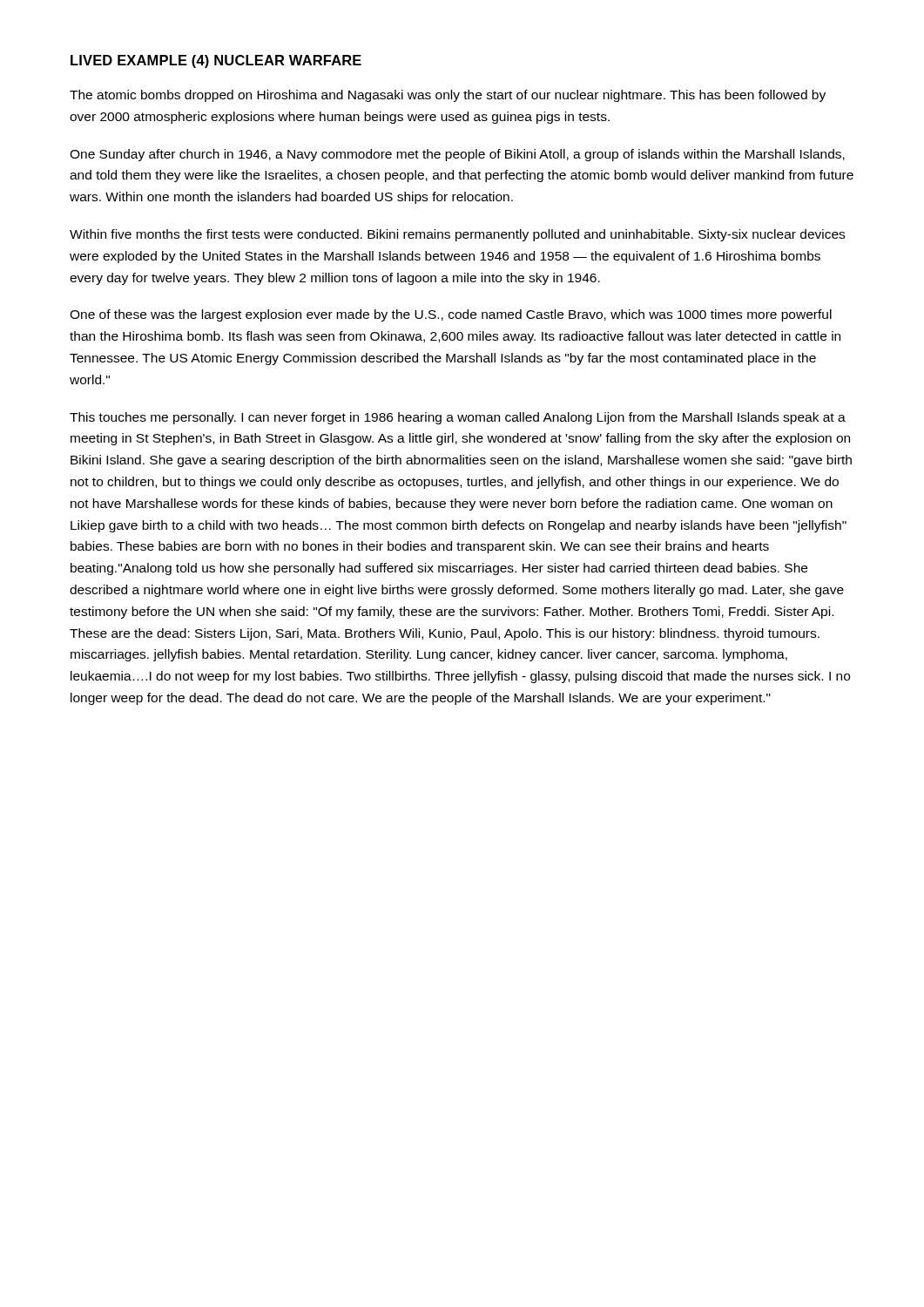This screenshot has height=1307, width=924.
Task: Find the block on this page that starts "One Sunday after"
Action: (x=462, y=175)
